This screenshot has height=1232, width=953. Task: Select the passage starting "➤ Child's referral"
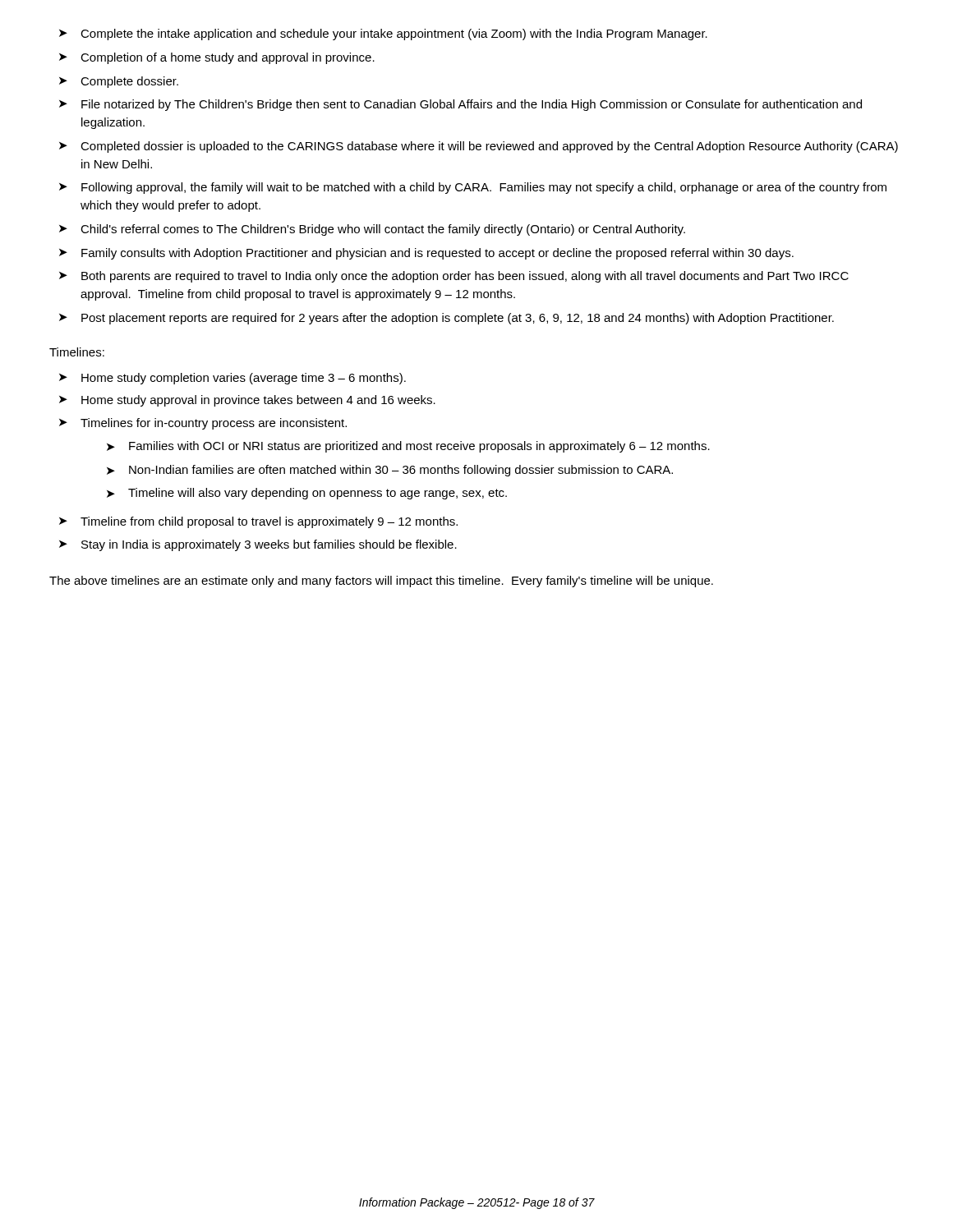point(481,229)
